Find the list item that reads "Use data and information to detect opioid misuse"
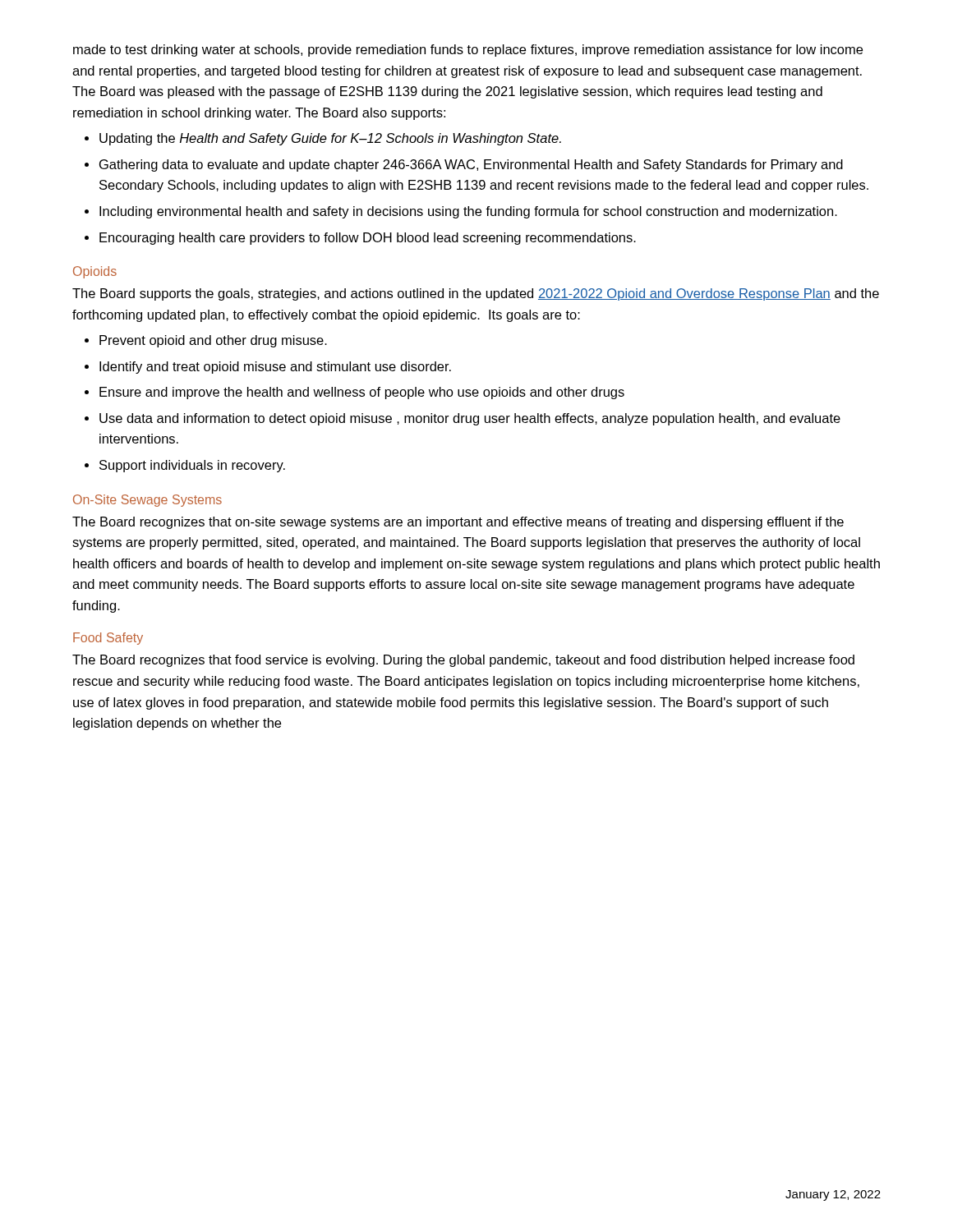Viewport: 953px width, 1232px height. (x=470, y=428)
